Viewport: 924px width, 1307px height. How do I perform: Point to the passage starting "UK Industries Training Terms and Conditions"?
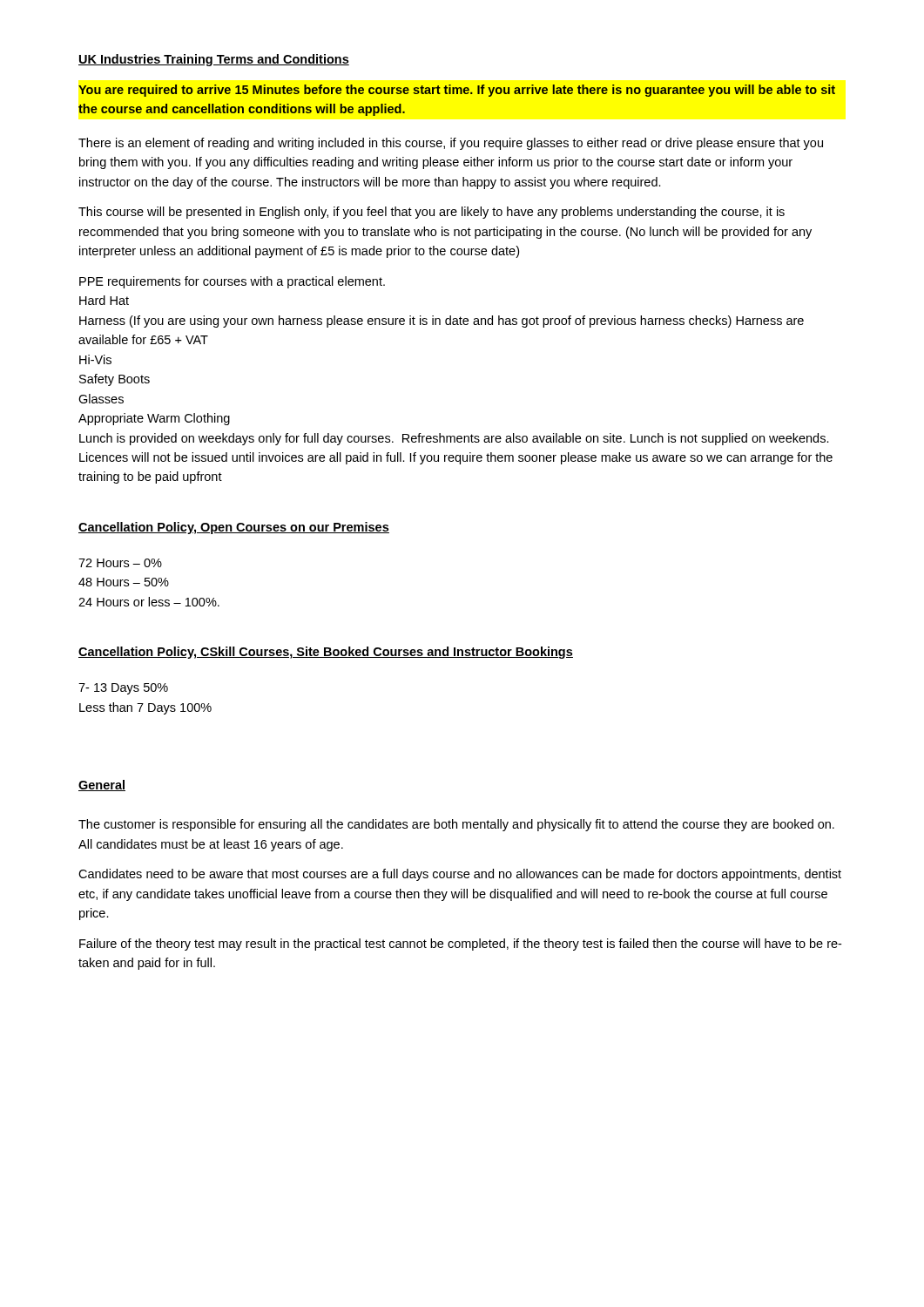[x=214, y=59]
